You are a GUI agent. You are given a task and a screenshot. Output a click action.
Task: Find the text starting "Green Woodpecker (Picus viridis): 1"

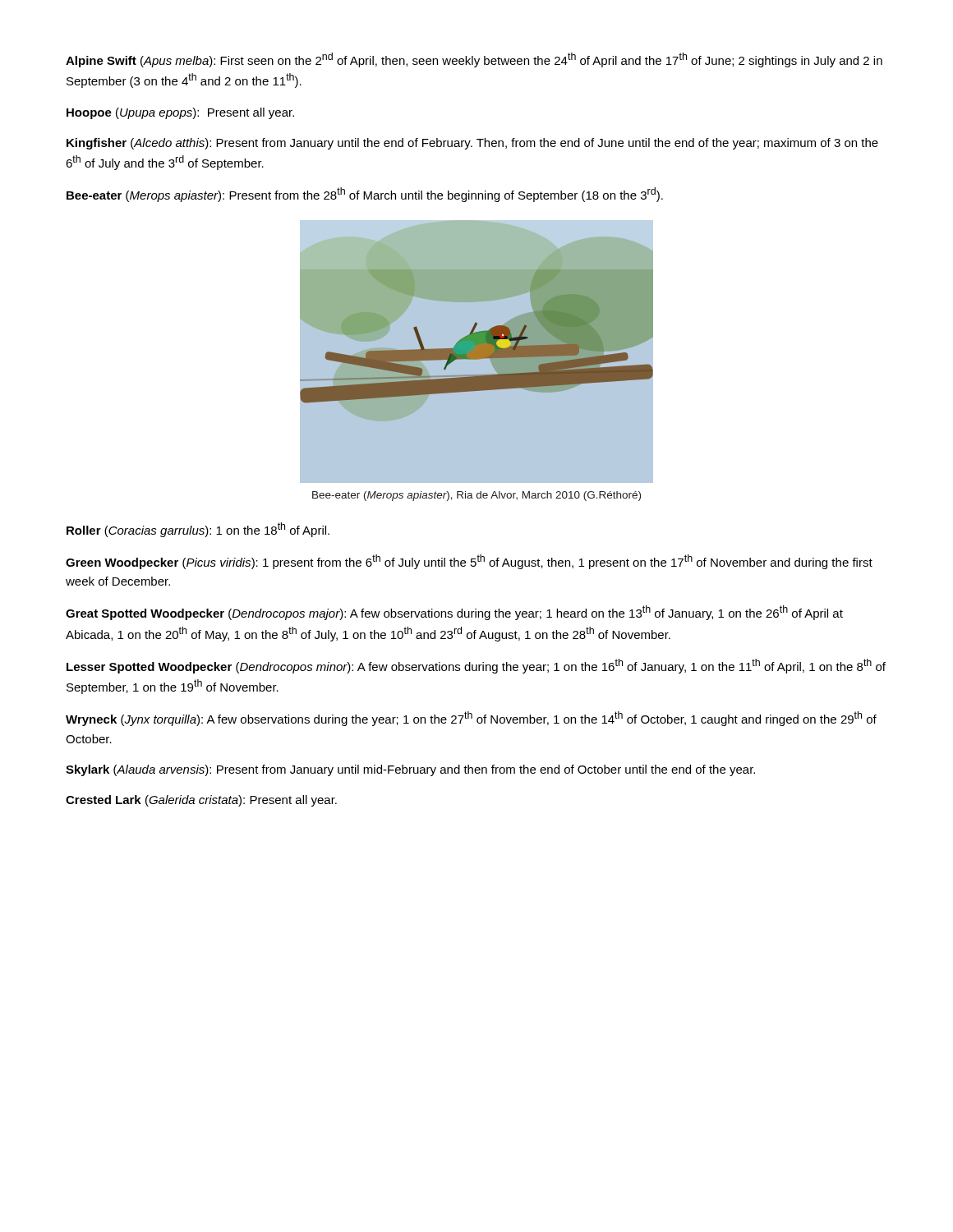point(469,570)
